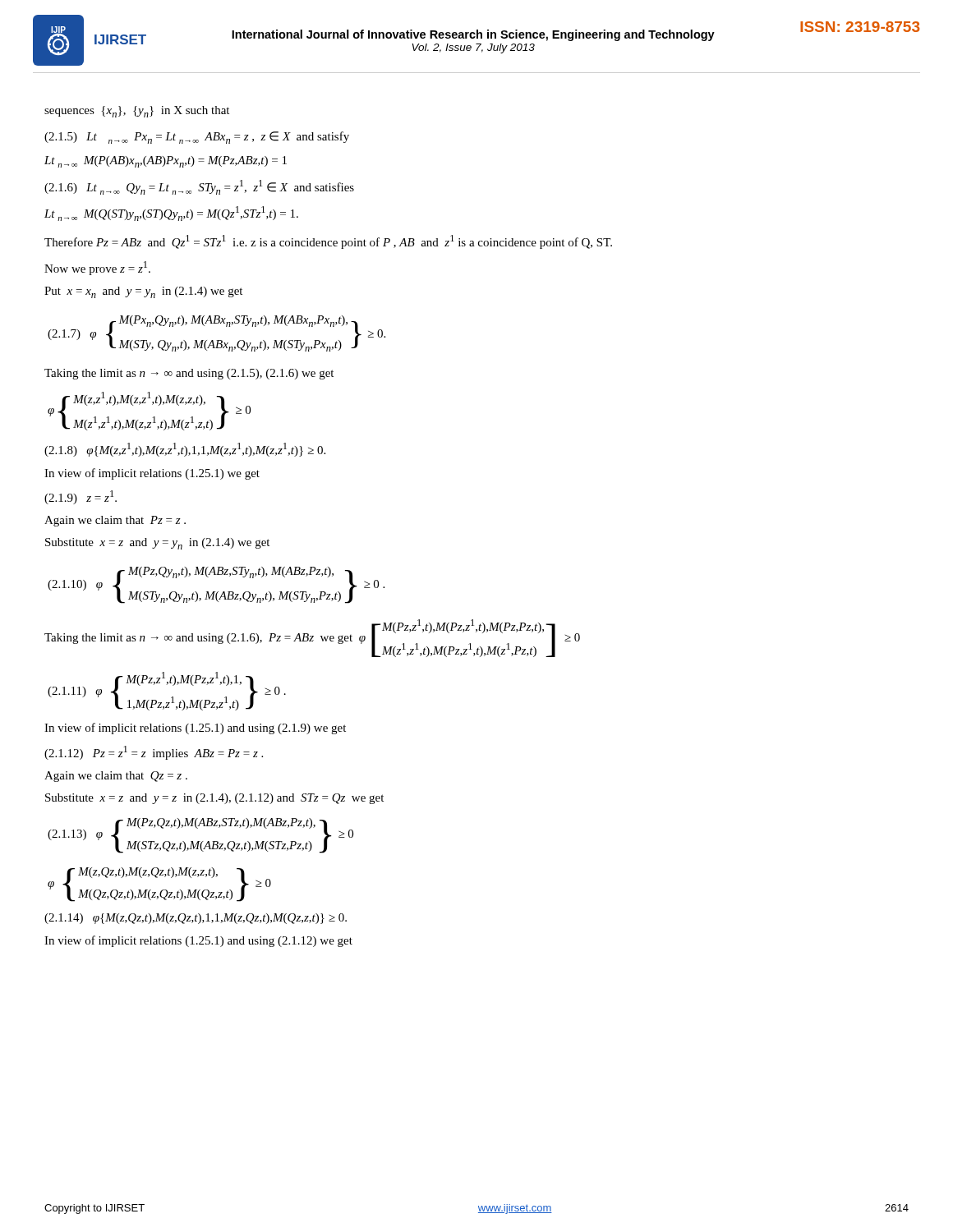Locate the text block with the text "Therefore Pz = ABz and"

[329, 241]
